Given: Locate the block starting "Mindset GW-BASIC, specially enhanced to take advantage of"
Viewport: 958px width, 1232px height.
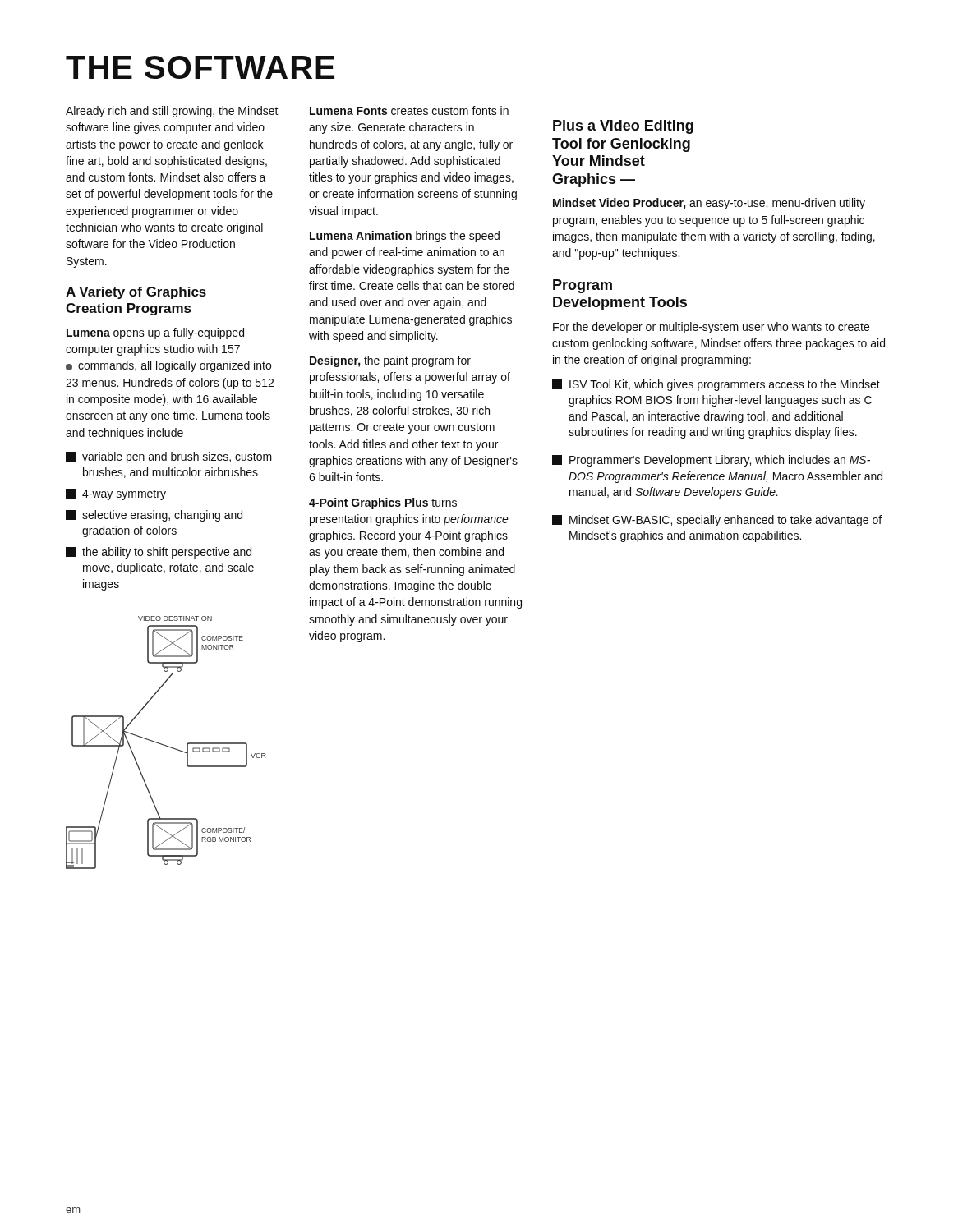Looking at the screenshot, I should pos(722,528).
